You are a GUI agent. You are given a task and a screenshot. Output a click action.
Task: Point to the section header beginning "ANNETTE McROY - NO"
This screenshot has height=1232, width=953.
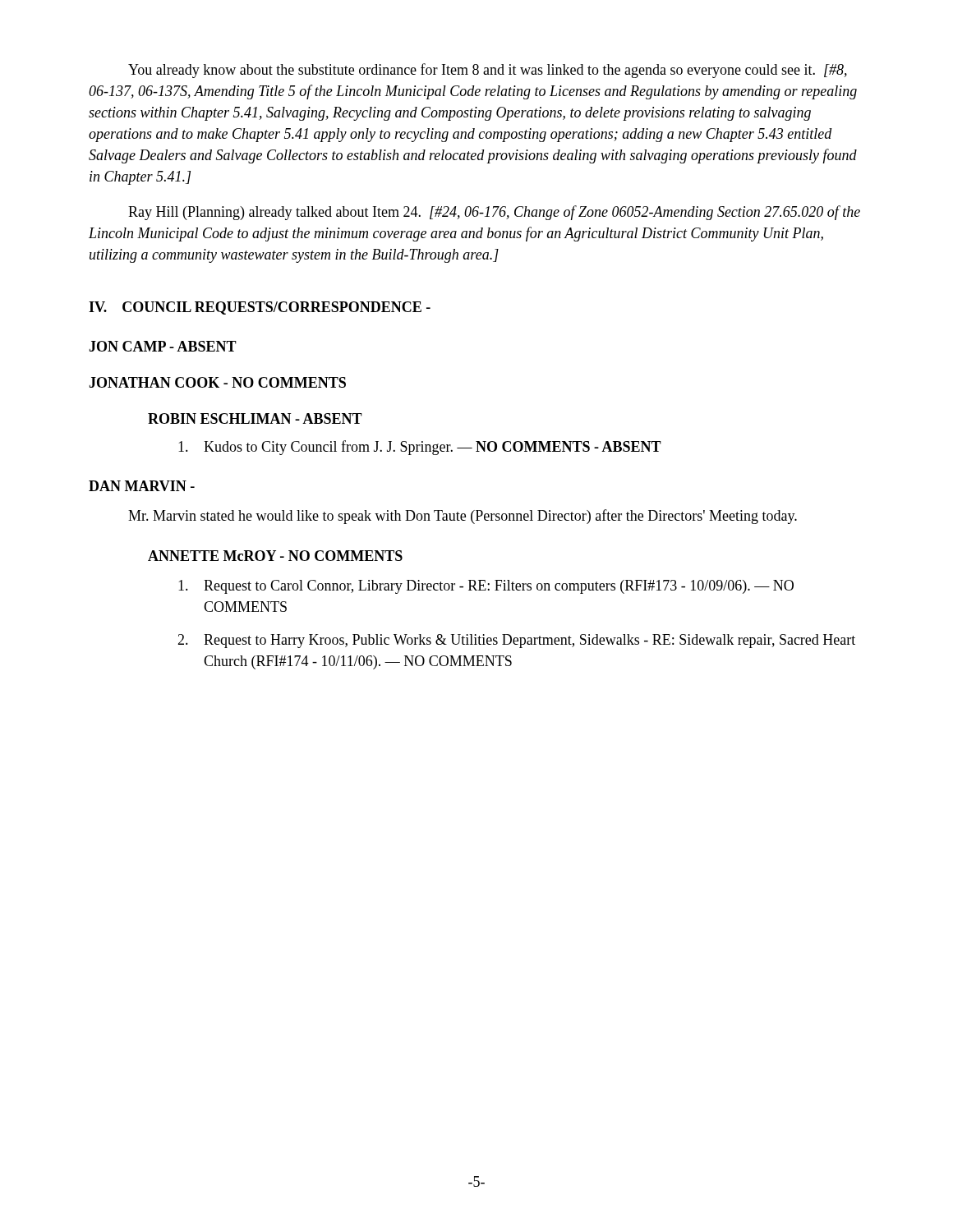click(275, 556)
